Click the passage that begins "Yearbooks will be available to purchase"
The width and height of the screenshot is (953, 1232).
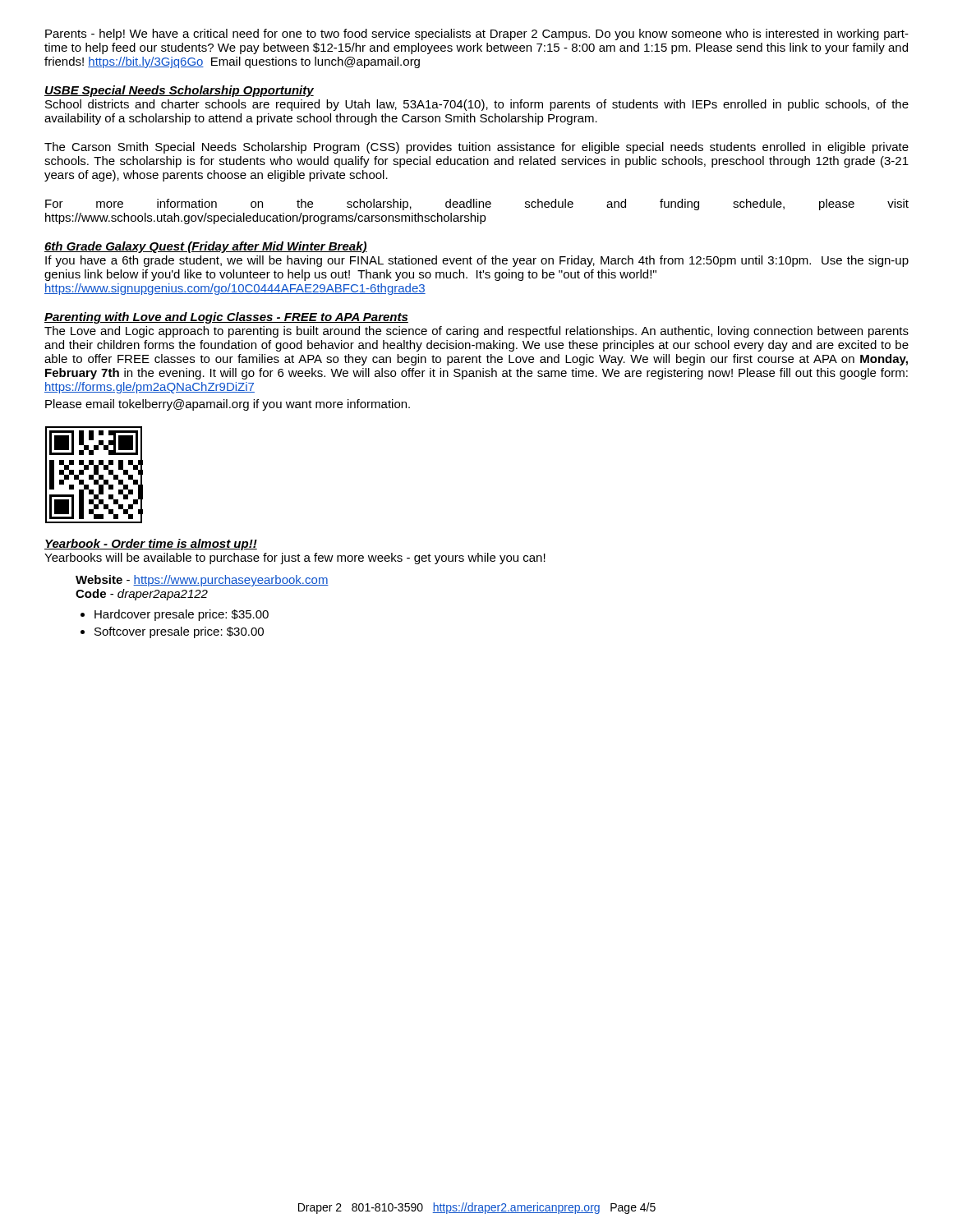(x=295, y=557)
